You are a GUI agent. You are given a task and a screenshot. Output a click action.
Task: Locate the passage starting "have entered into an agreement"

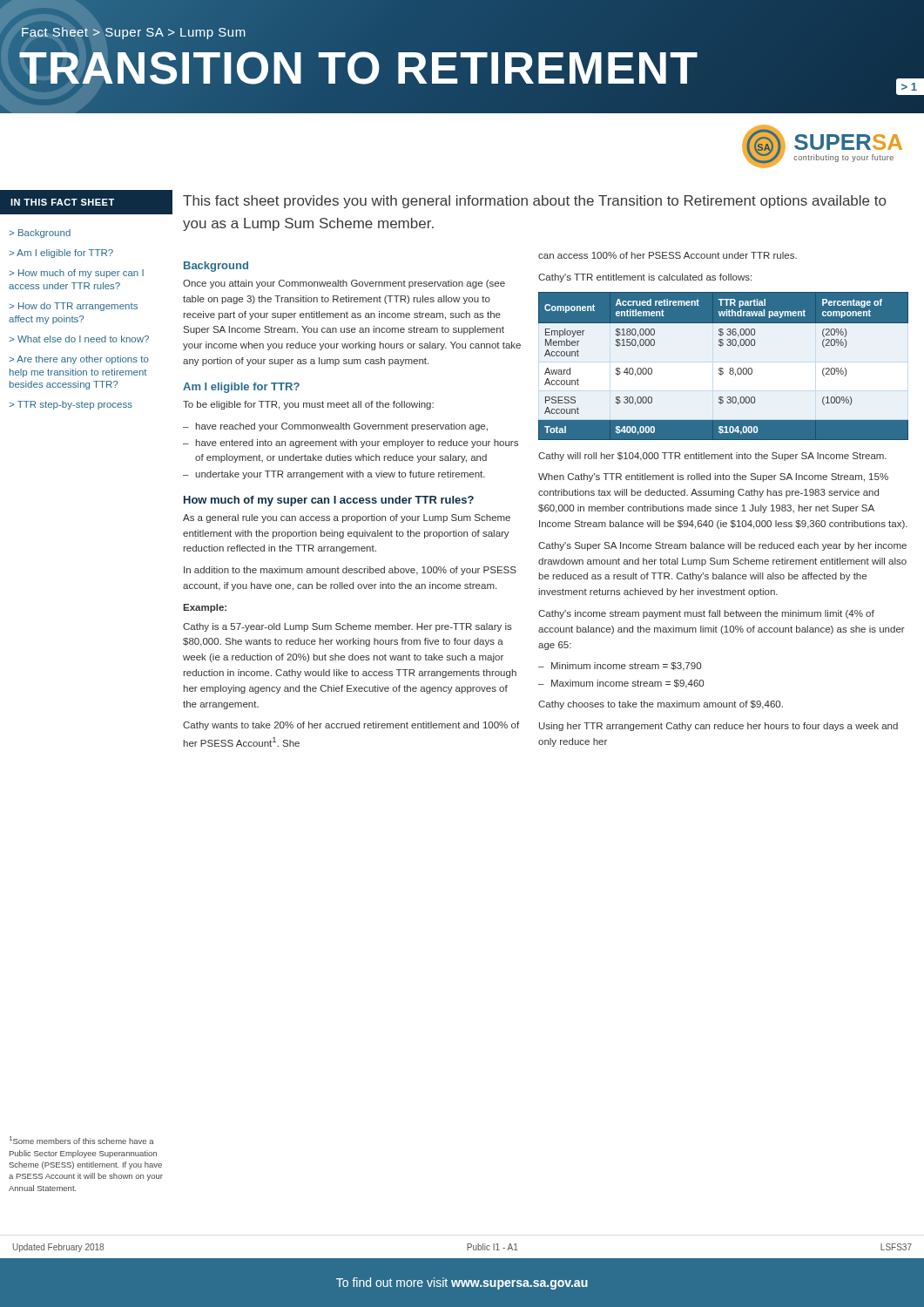[x=357, y=450]
